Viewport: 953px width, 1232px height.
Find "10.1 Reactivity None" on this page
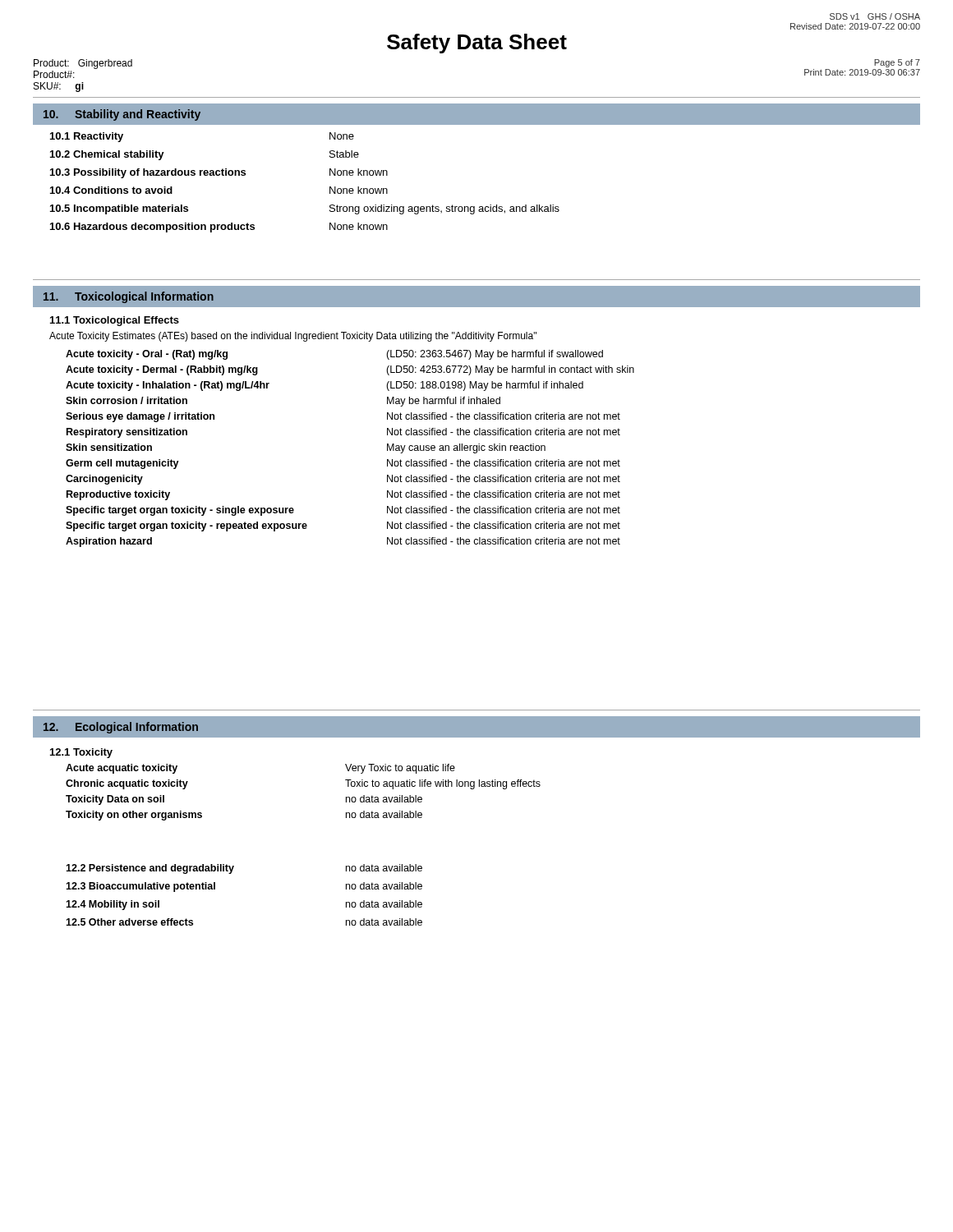pyautogui.click(x=485, y=136)
